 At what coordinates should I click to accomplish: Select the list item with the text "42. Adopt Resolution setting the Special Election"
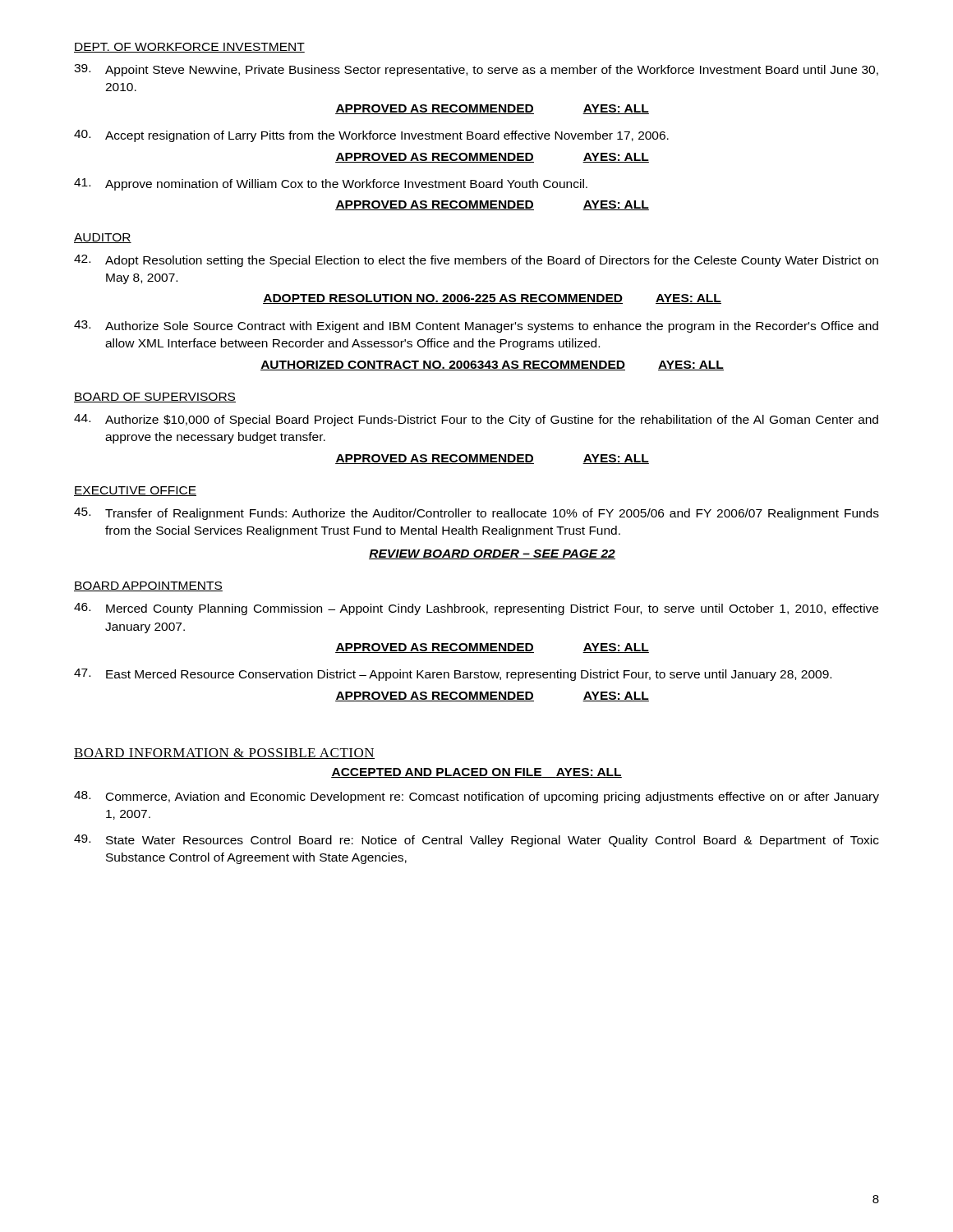point(476,261)
